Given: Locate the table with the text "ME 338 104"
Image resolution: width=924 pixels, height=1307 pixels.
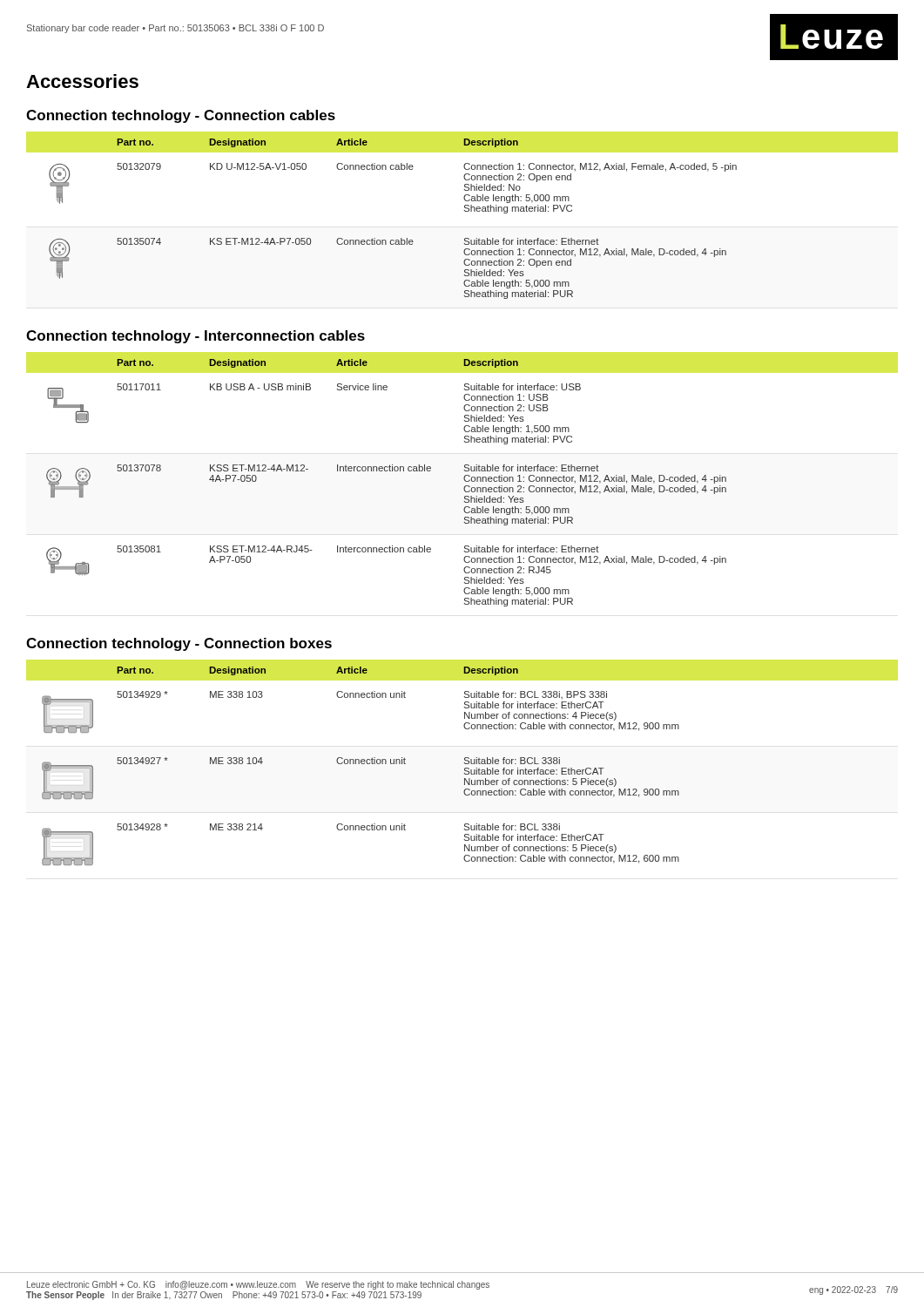Looking at the screenshot, I should pos(462,769).
